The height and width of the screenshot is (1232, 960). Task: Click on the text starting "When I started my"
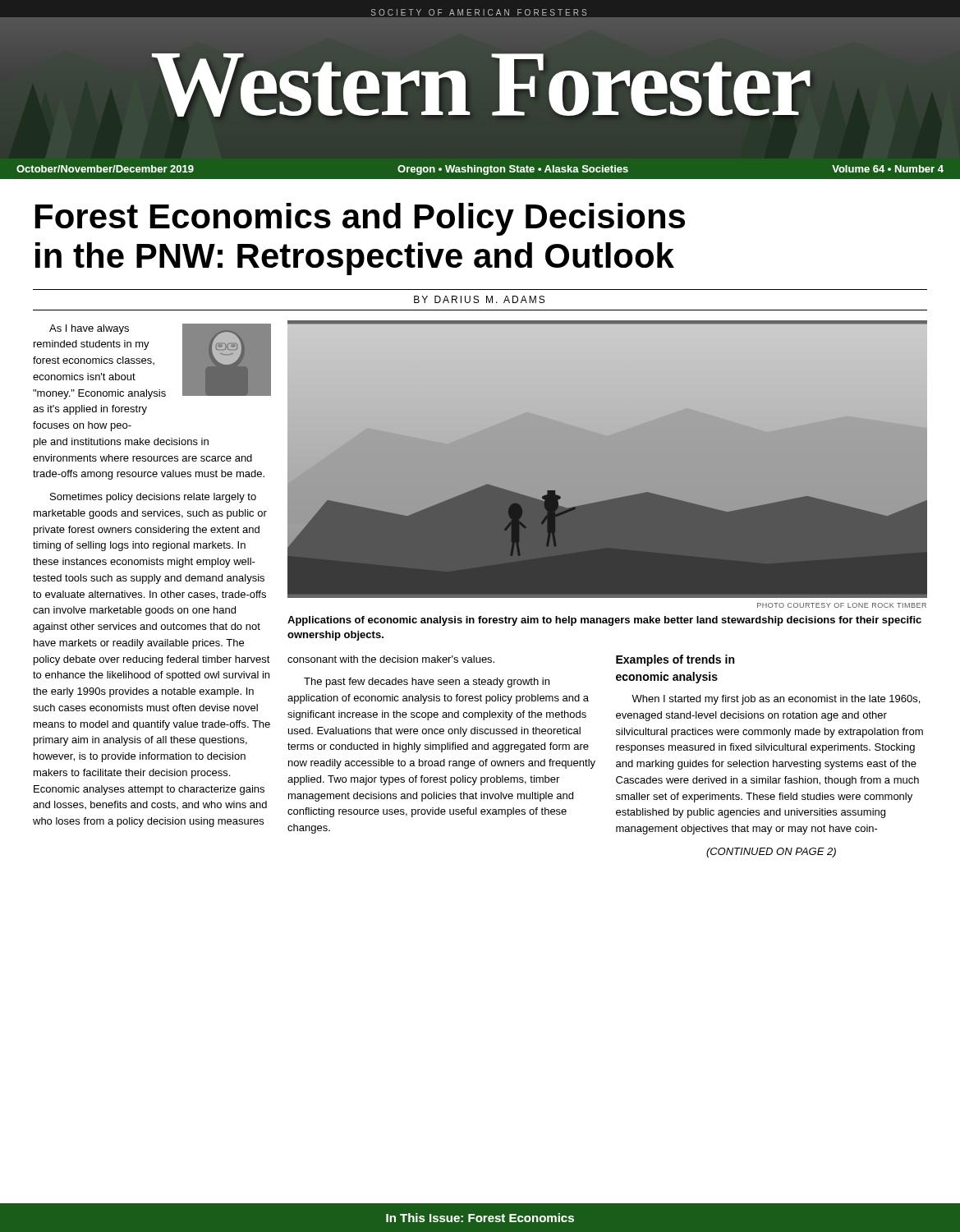[771, 775]
